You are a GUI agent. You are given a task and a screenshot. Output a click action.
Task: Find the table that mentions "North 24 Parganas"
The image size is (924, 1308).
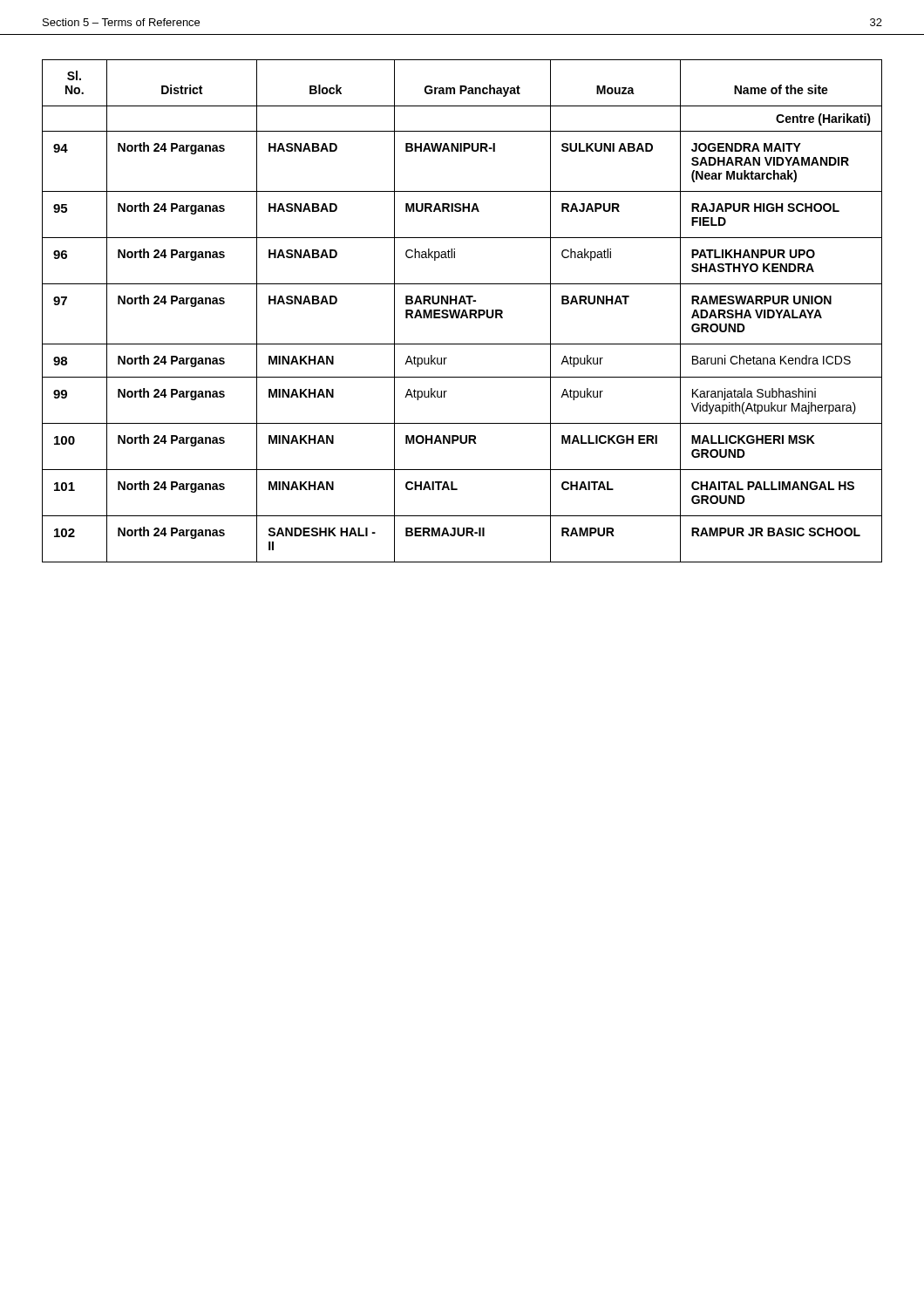coord(462,311)
